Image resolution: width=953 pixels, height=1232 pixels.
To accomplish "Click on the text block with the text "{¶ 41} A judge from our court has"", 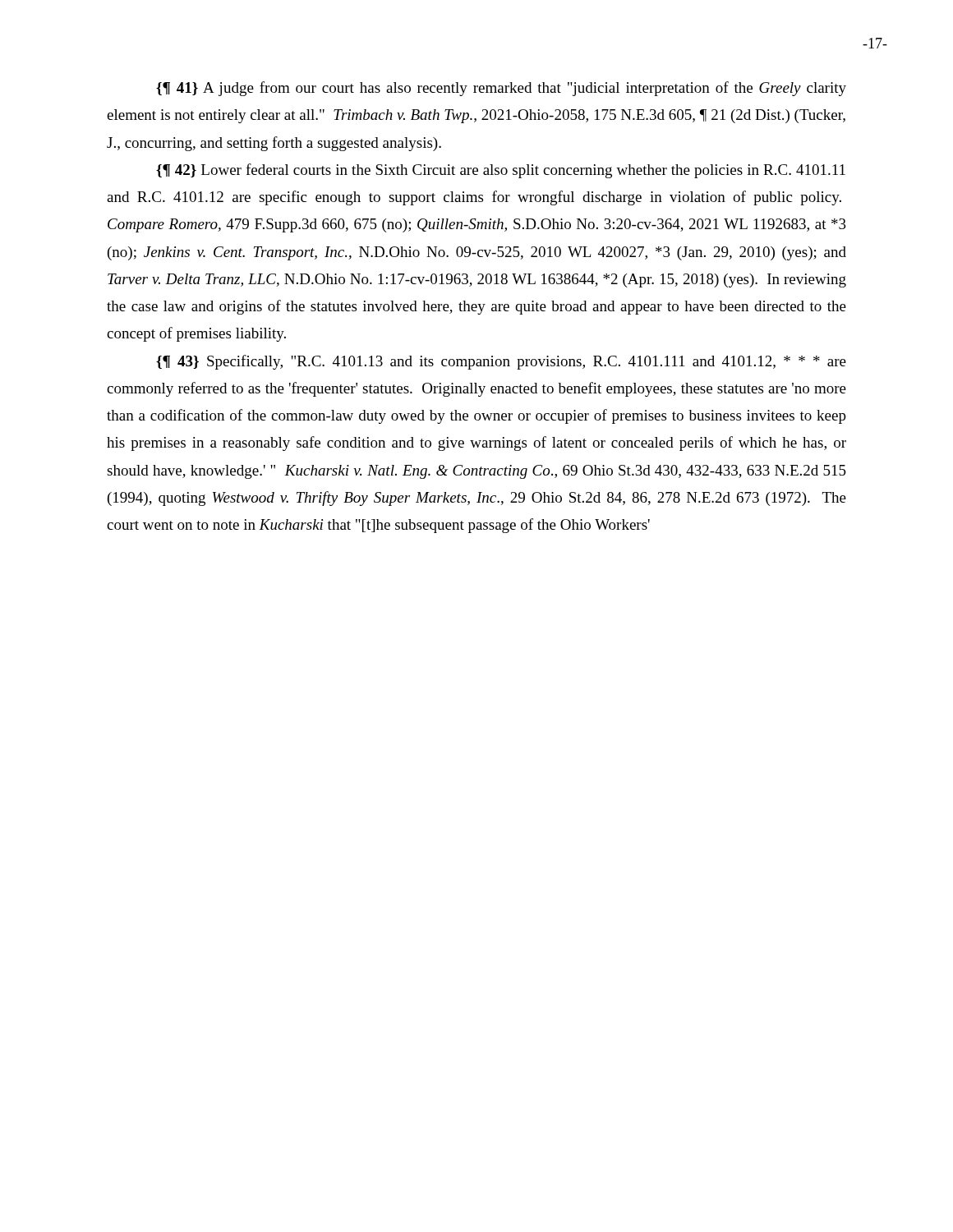I will point(476,115).
